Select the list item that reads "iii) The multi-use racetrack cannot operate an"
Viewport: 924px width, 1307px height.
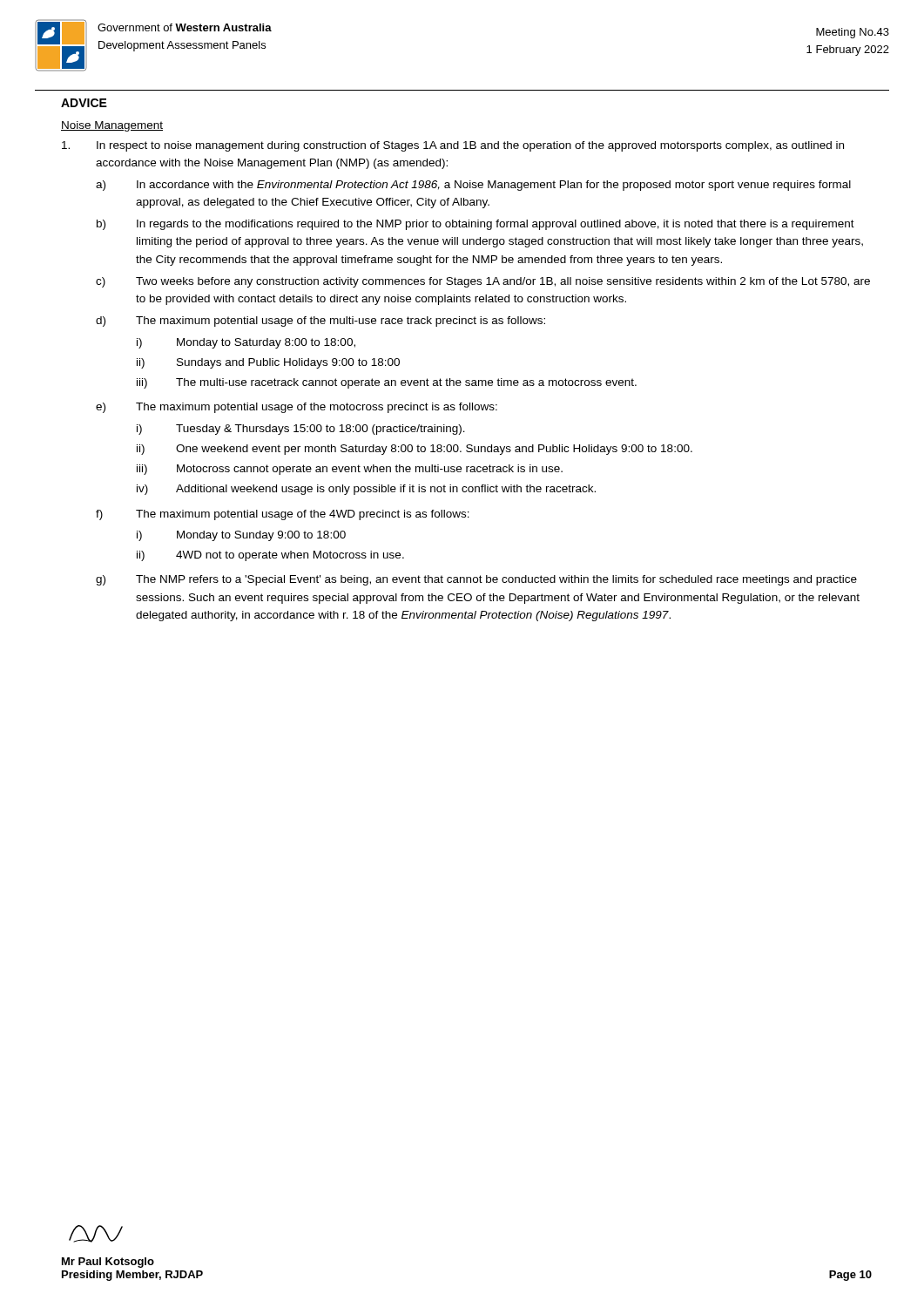tap(504, 383)
